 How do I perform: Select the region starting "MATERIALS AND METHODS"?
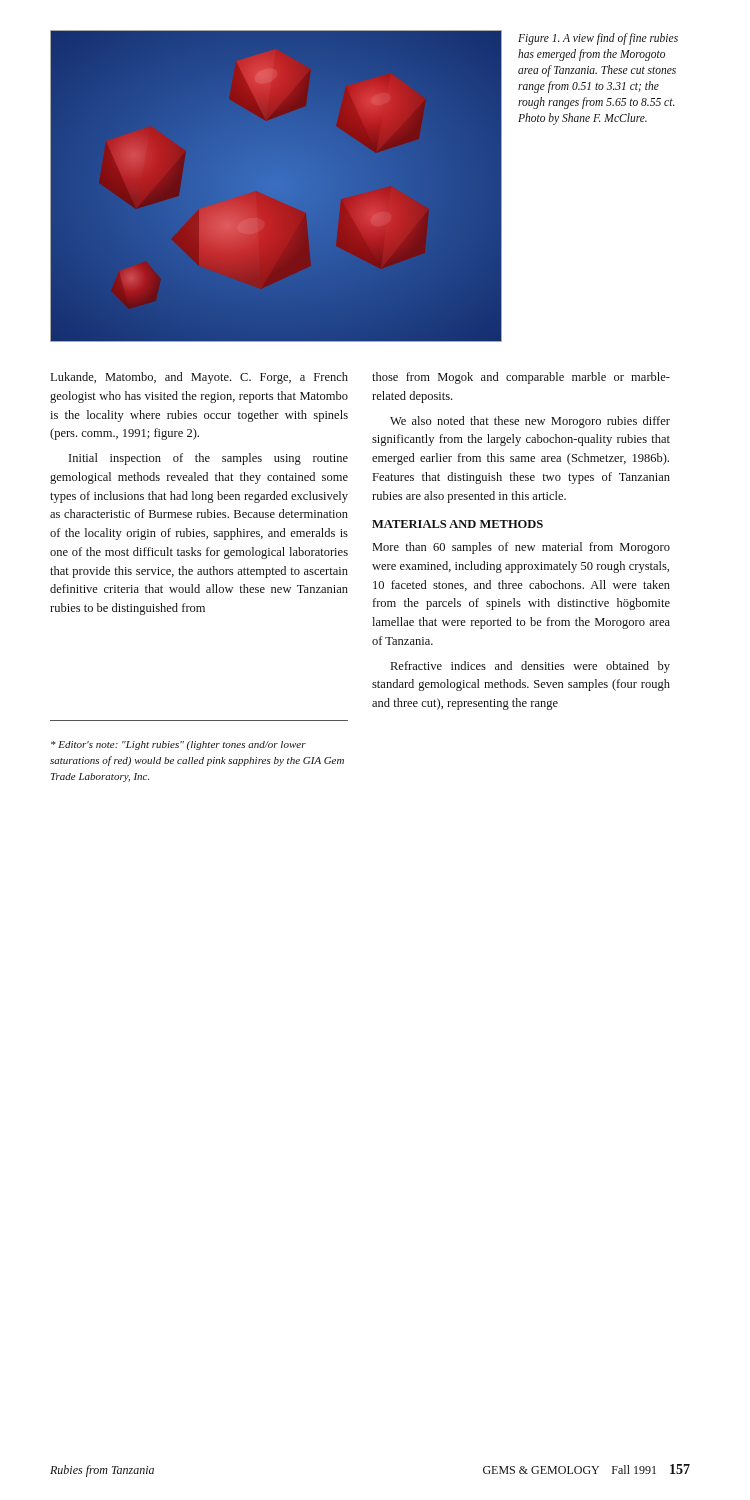(x=458, y=524)
